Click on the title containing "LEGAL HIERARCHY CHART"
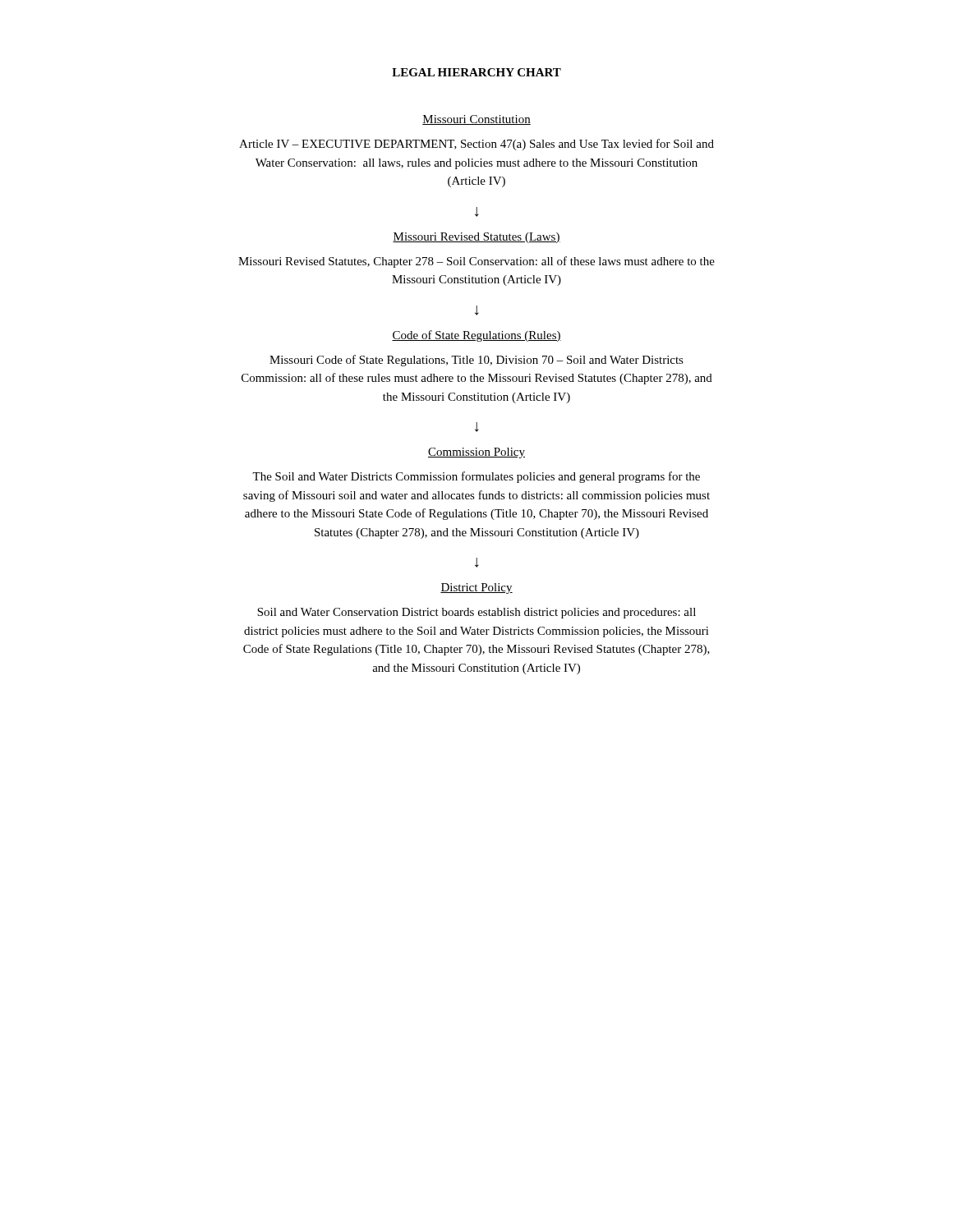The height and width of the screenshot is (1232, 953). coord(476,72)
